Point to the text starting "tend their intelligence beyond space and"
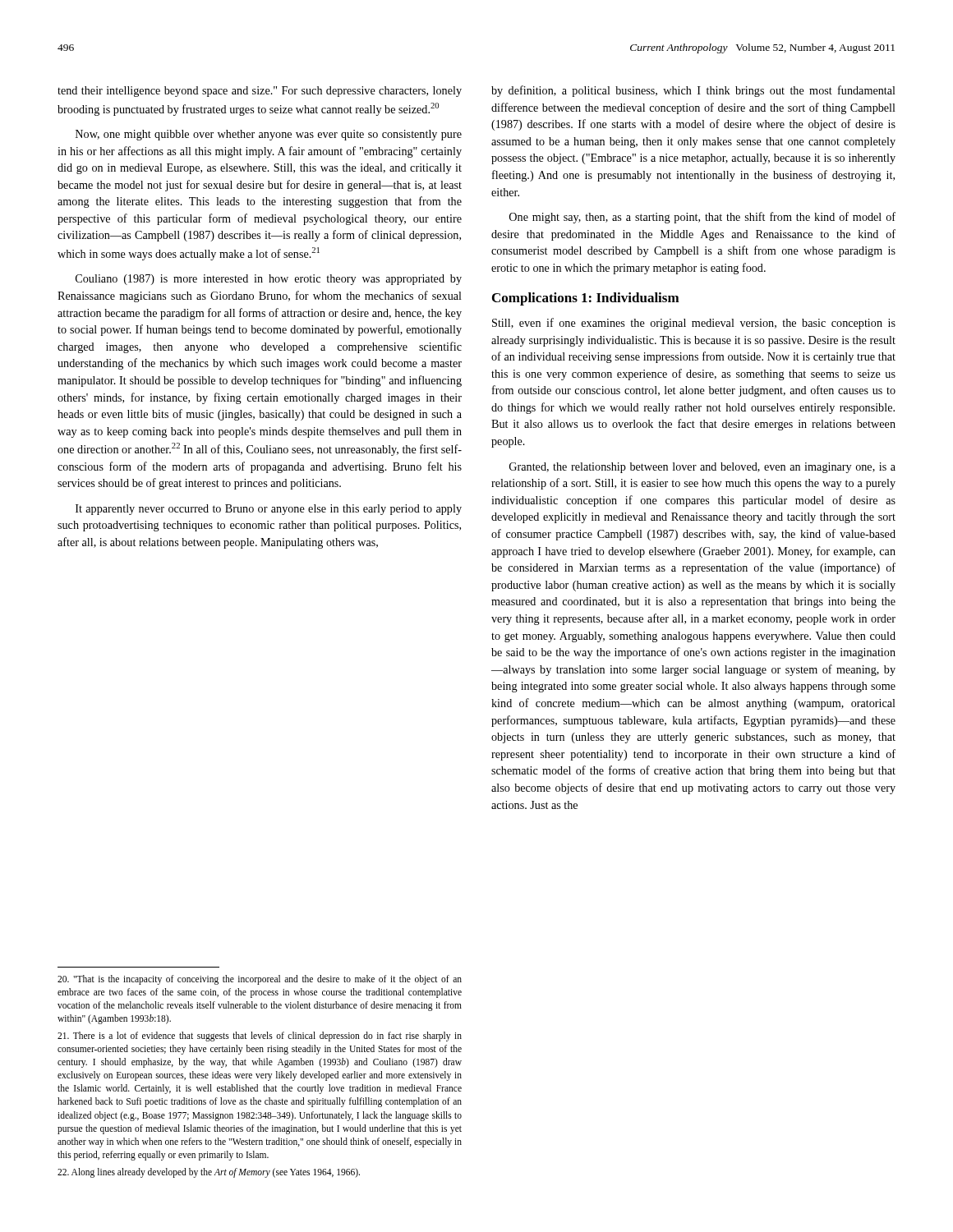 click(x=260, y=317)
